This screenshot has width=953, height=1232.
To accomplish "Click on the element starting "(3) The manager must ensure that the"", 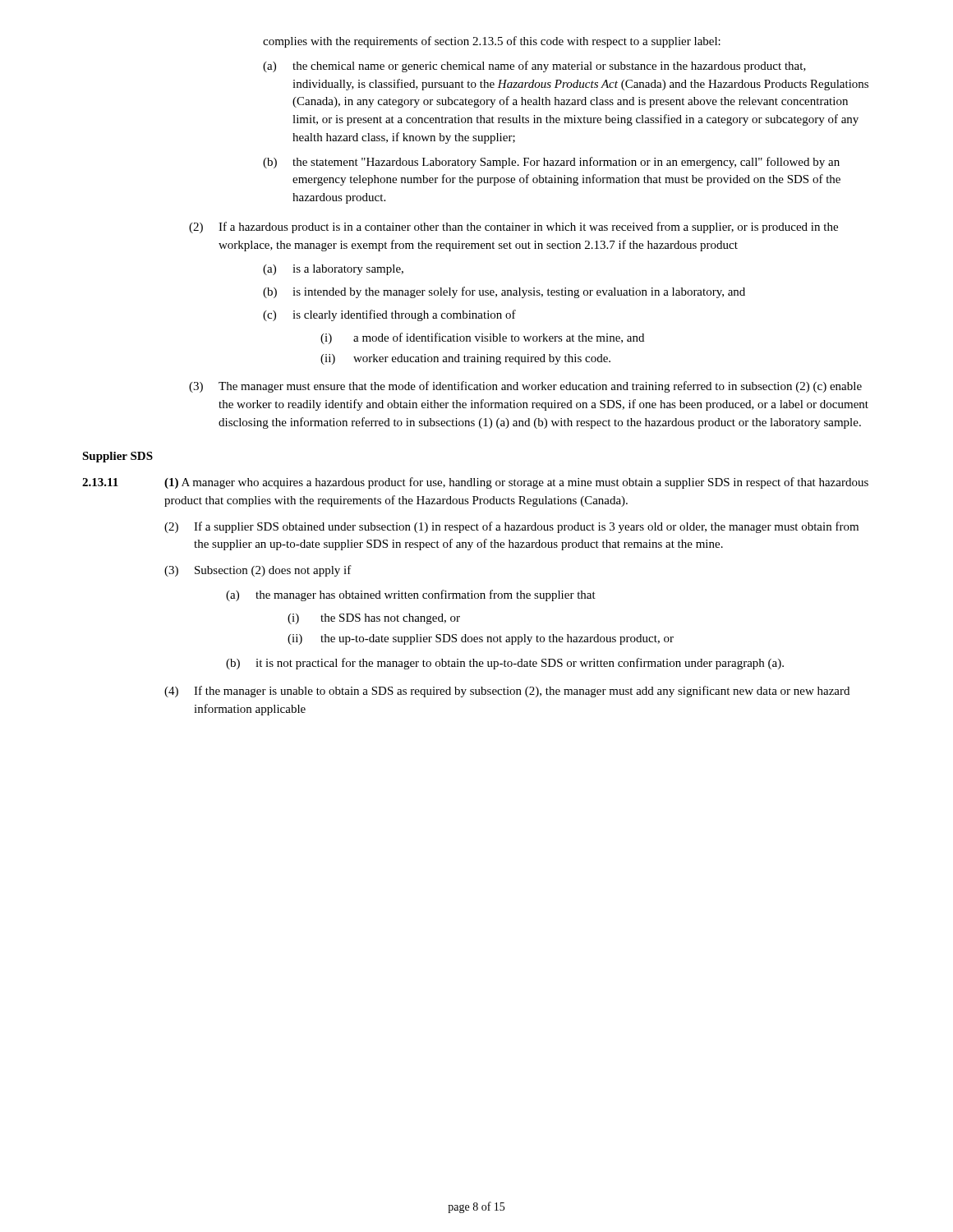I will point(530,405).
